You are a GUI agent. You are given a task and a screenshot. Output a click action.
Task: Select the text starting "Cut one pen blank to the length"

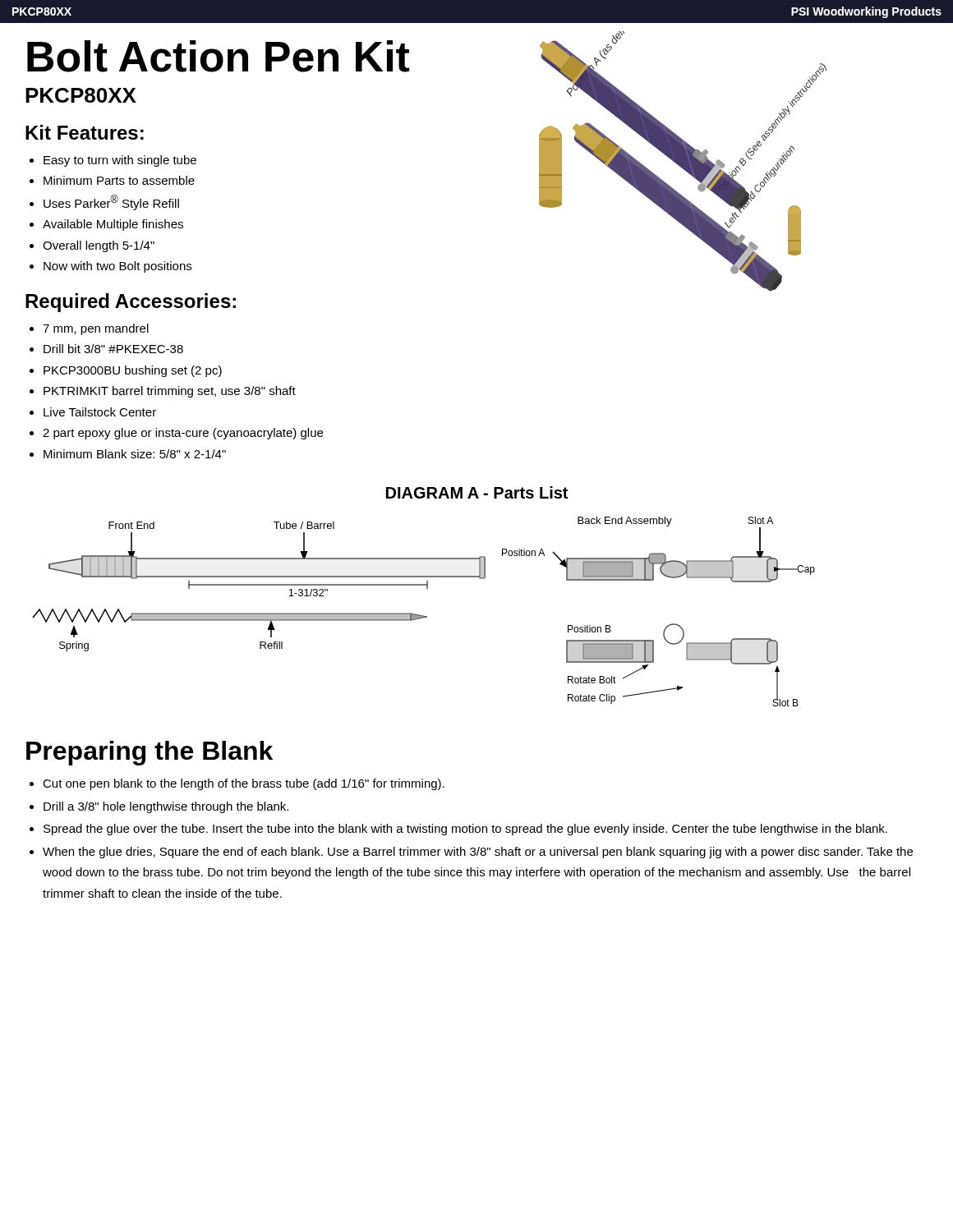(244, 783)
